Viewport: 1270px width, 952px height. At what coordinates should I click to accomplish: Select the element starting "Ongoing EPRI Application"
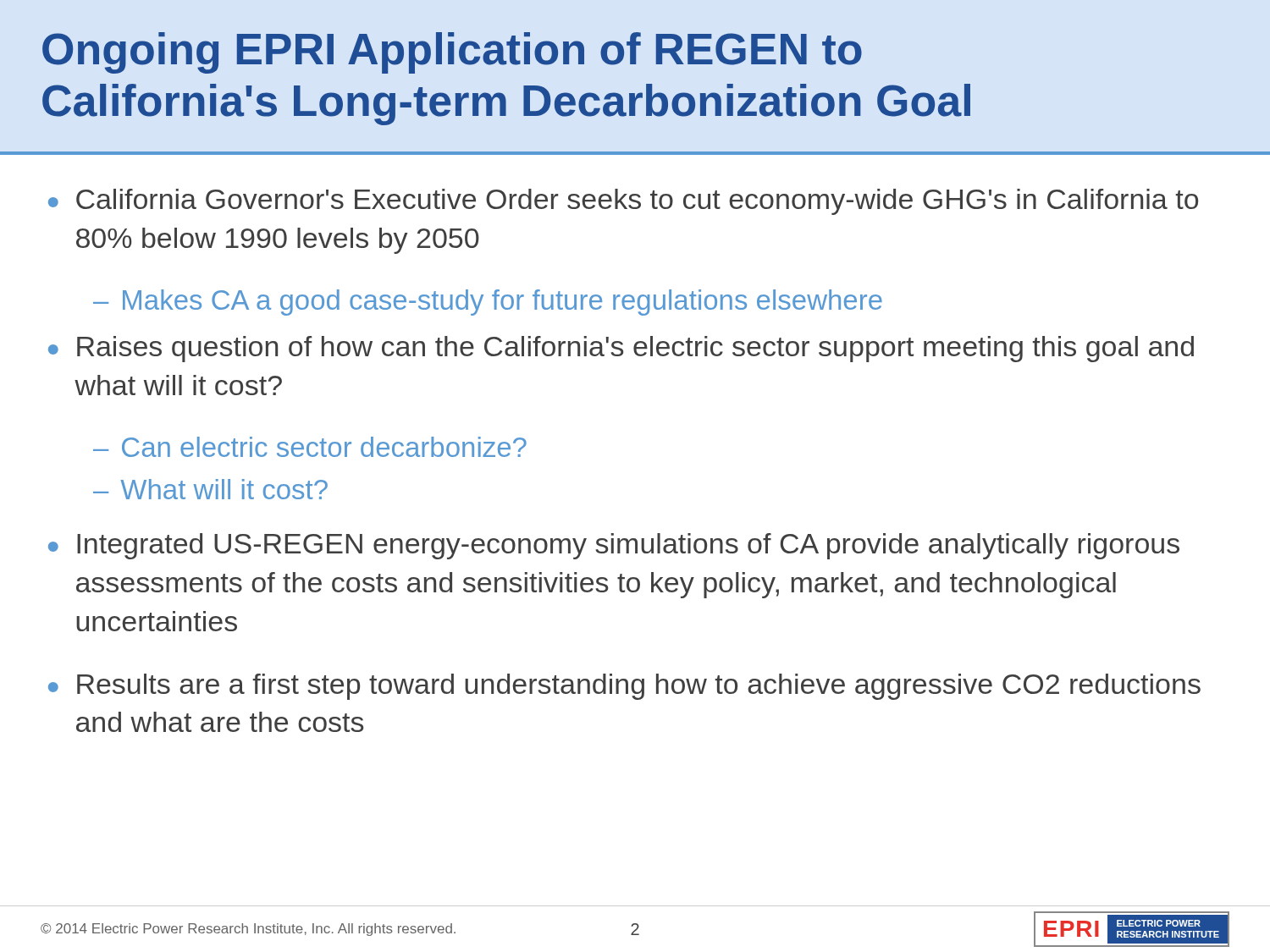click(635, 77)
